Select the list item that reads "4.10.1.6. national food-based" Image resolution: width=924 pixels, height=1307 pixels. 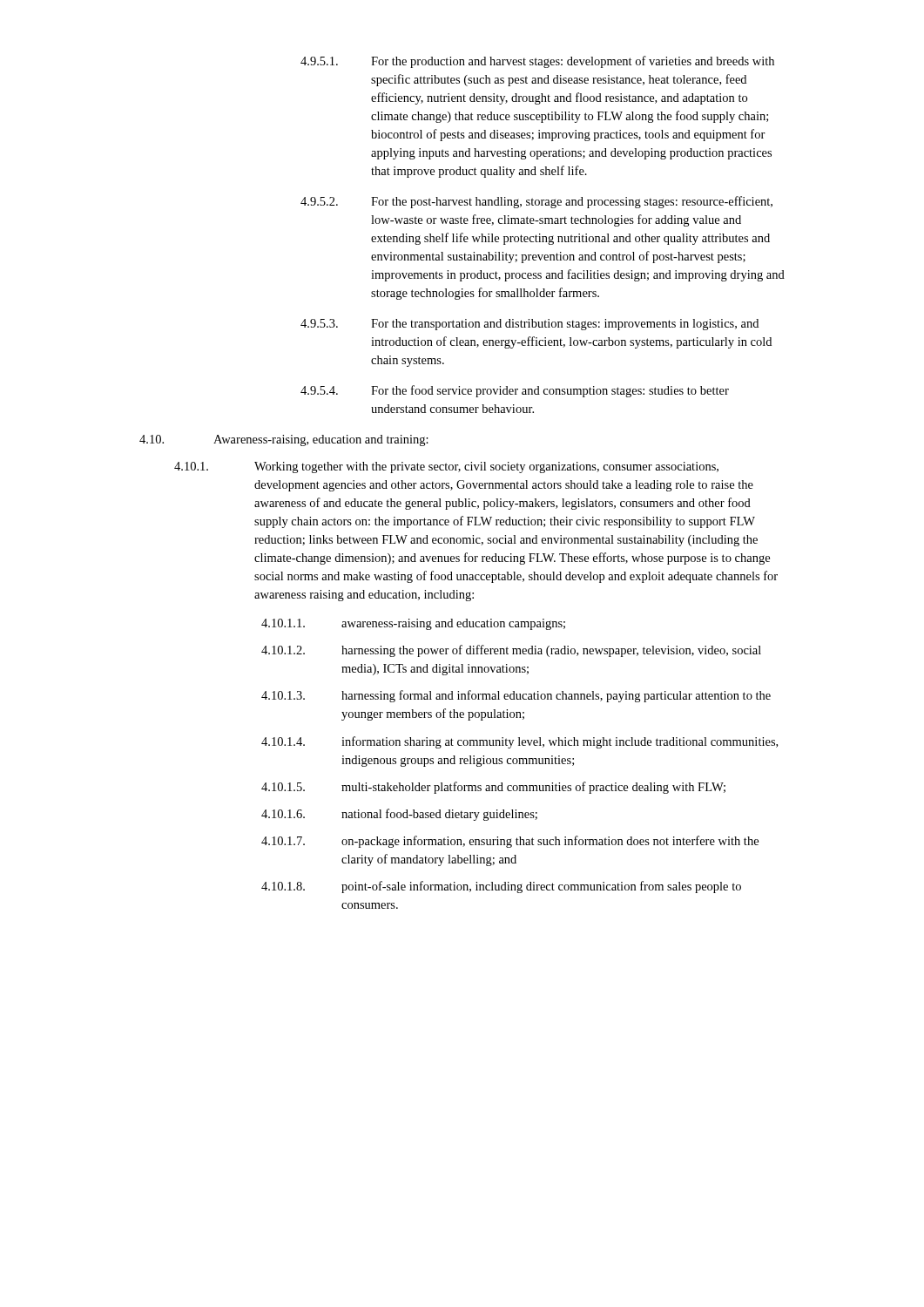click(523, 814)
